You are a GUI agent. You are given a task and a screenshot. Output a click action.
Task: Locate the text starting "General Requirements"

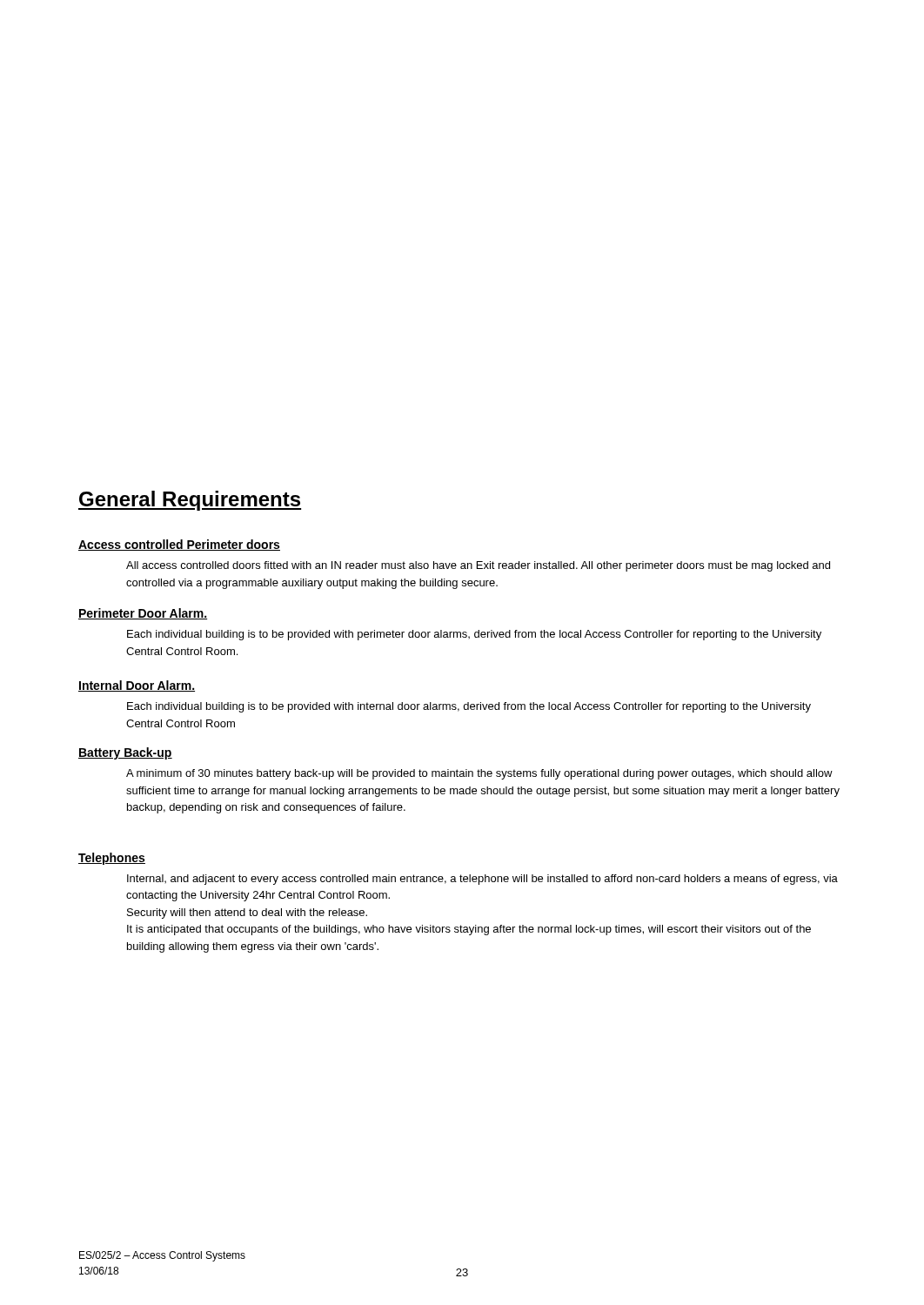190,499
